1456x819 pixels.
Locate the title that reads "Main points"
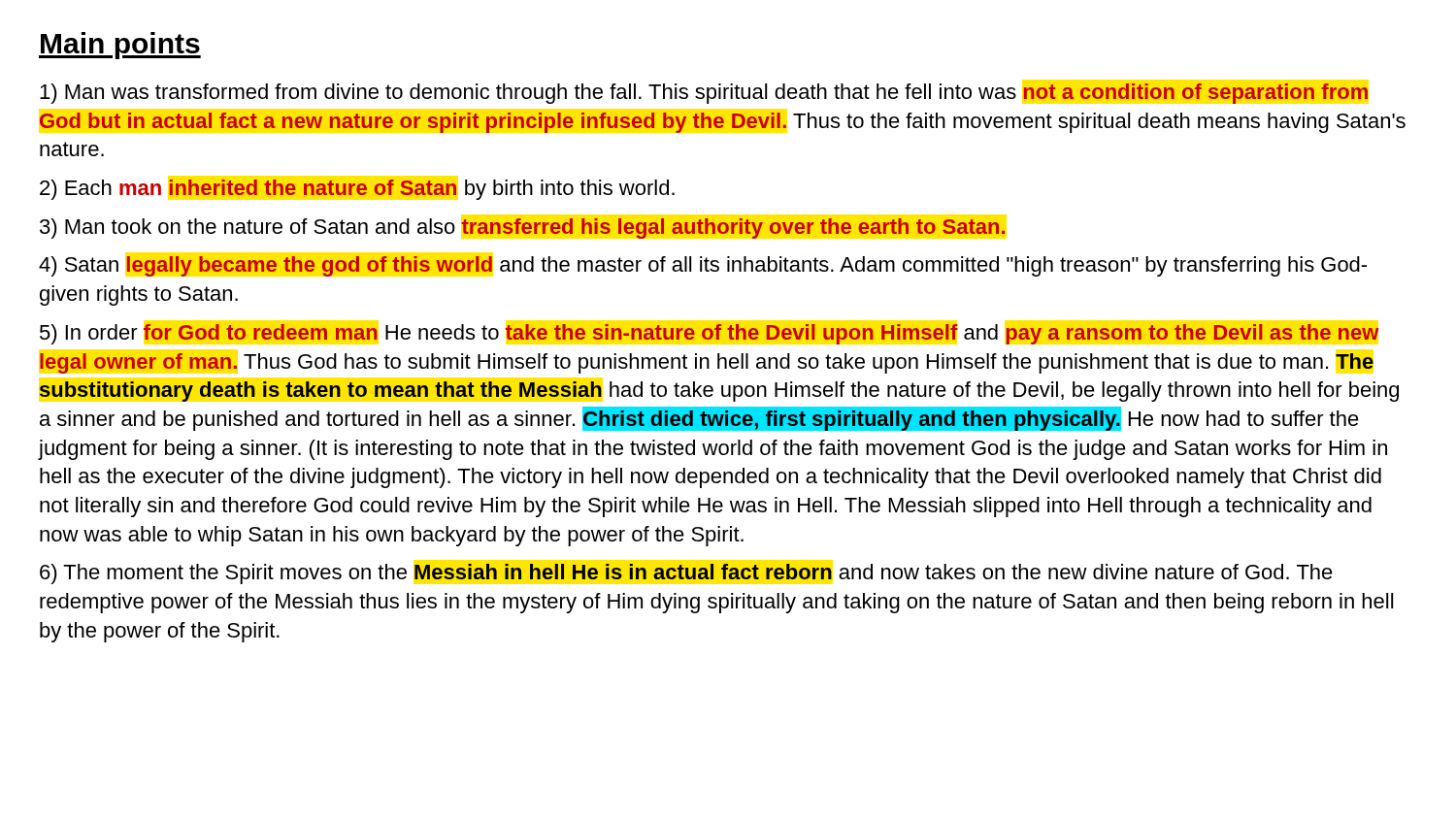pos(120,44)
